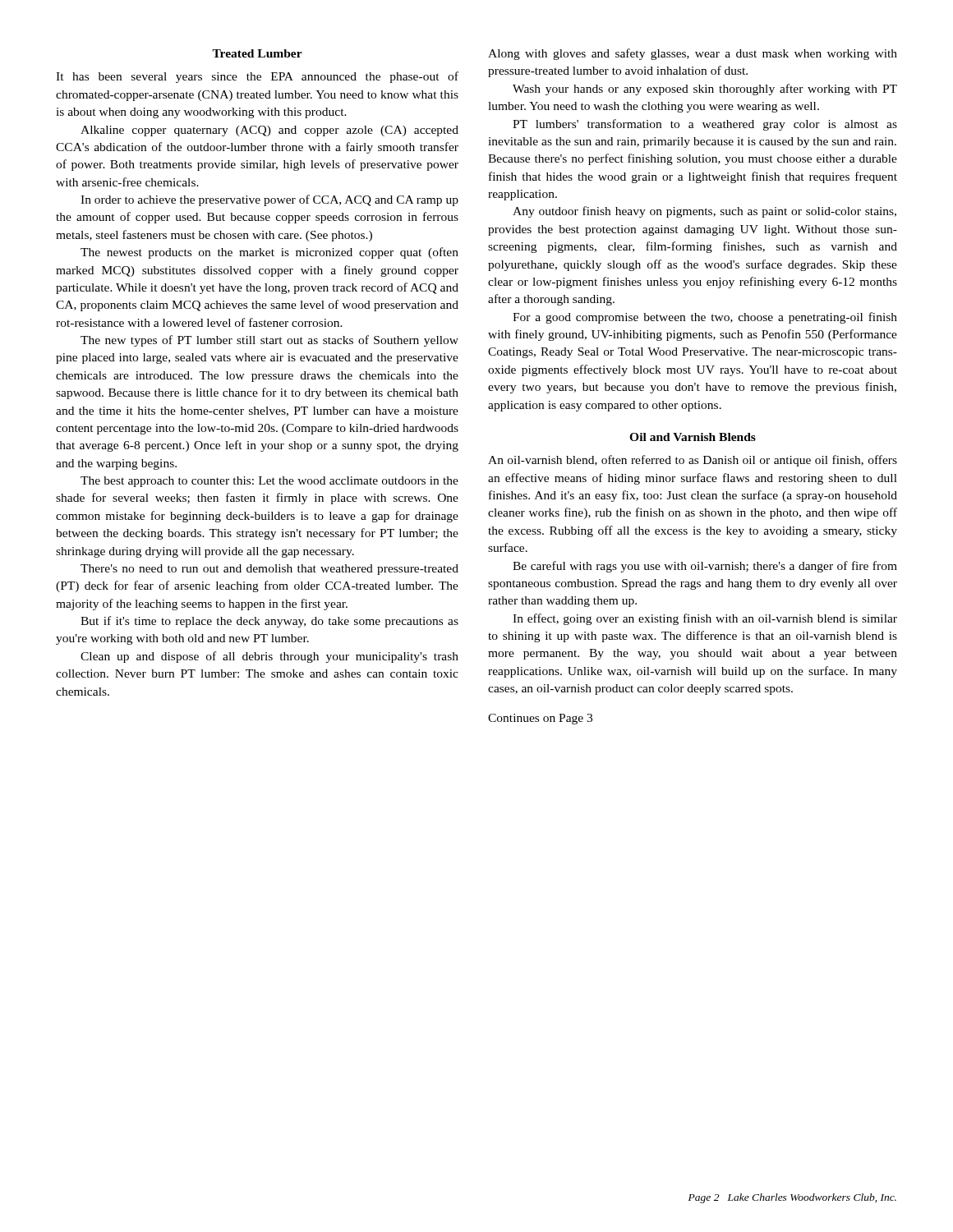Where is the passage that starts "For a good compromise between the two,"?
The height and width of the screenshot is (1232, 953).
coord(693,360)
